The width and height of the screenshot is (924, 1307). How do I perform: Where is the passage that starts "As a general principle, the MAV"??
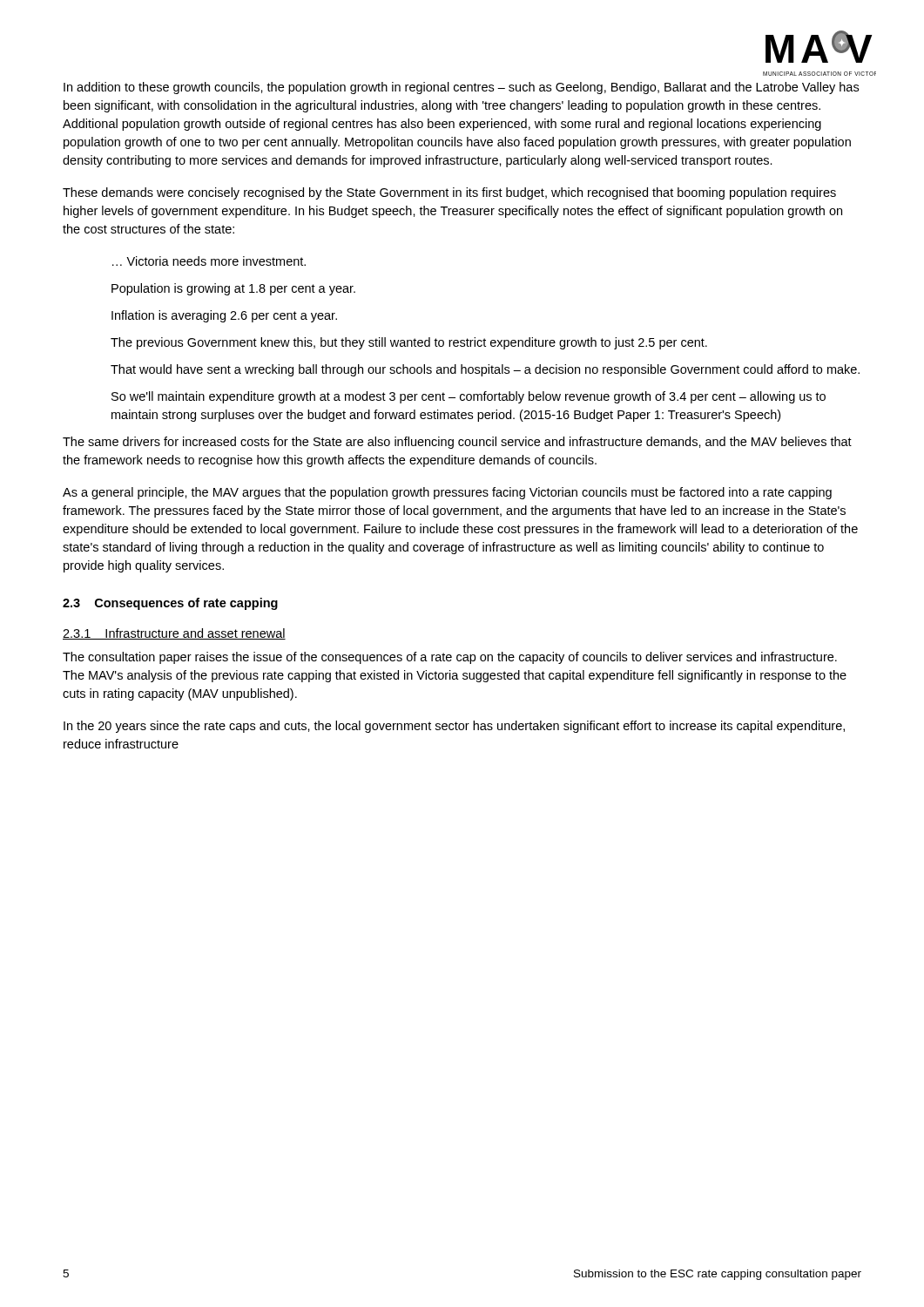(460, 529)
